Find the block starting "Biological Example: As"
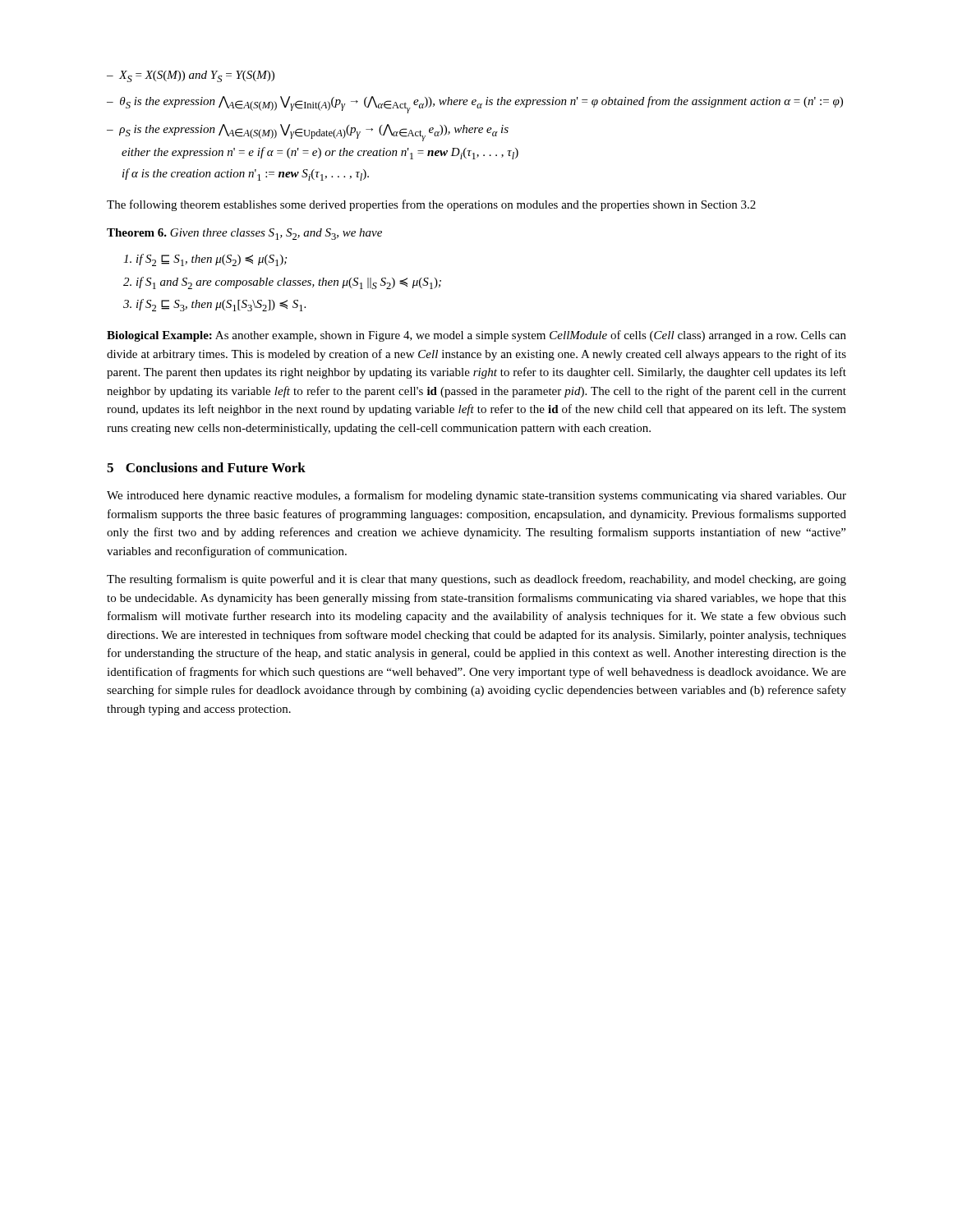This screenshot has height=1232, width=953. [x=476, y=382]
